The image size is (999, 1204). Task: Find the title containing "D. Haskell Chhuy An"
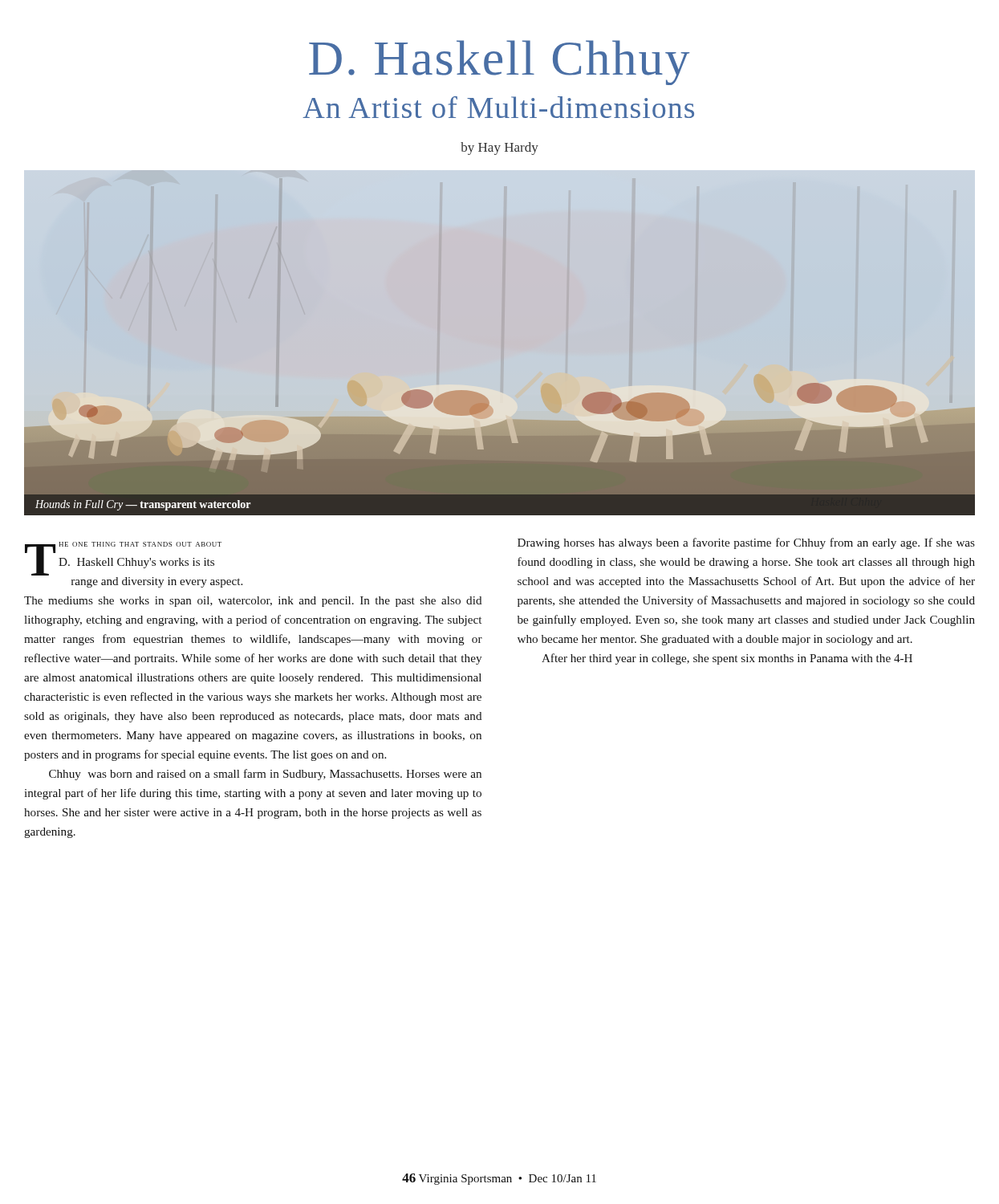500,78
